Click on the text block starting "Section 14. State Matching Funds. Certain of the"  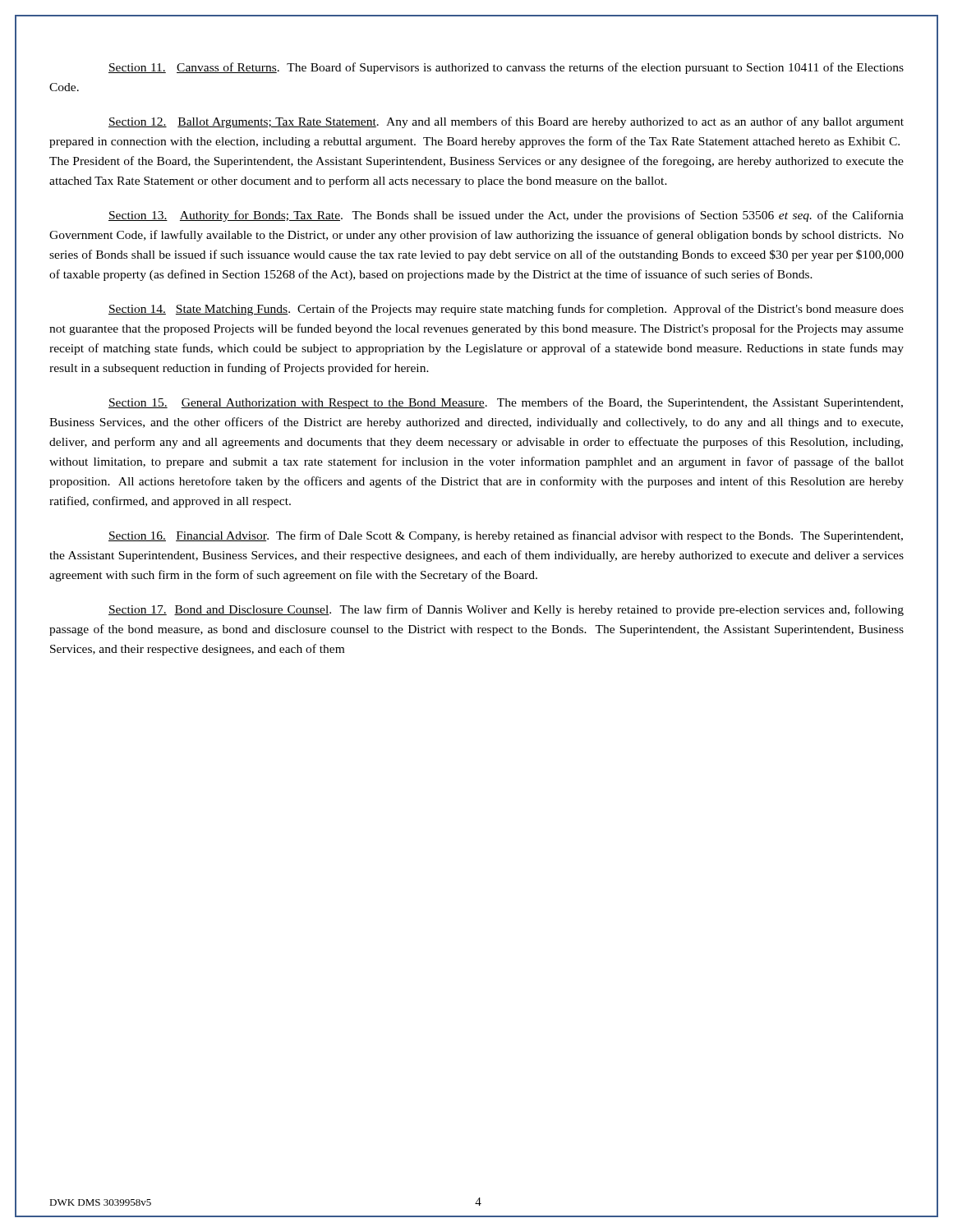point(476,339)
